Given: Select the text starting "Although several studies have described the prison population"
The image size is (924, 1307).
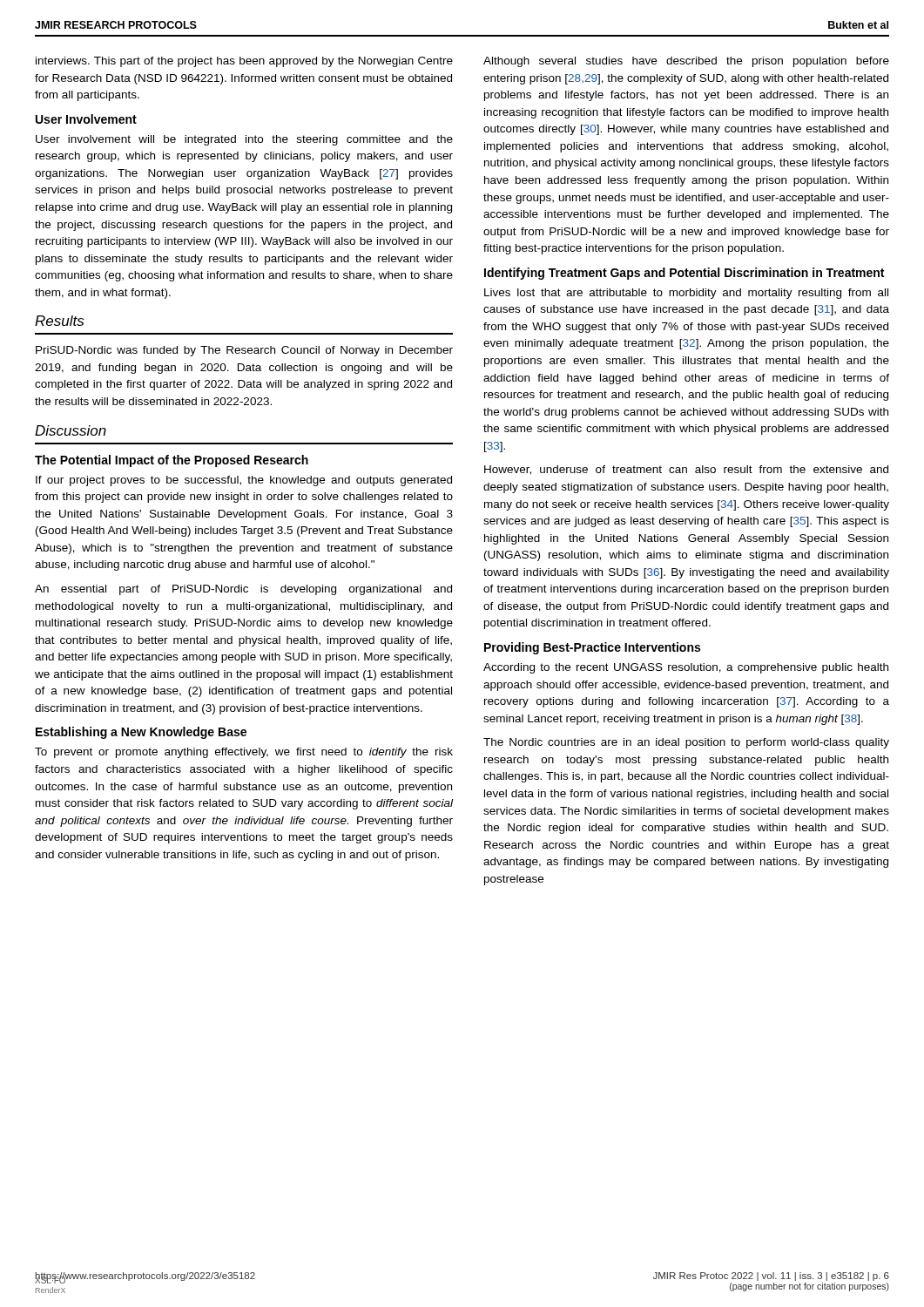Looking at the screenshot, I should [686, 155].
